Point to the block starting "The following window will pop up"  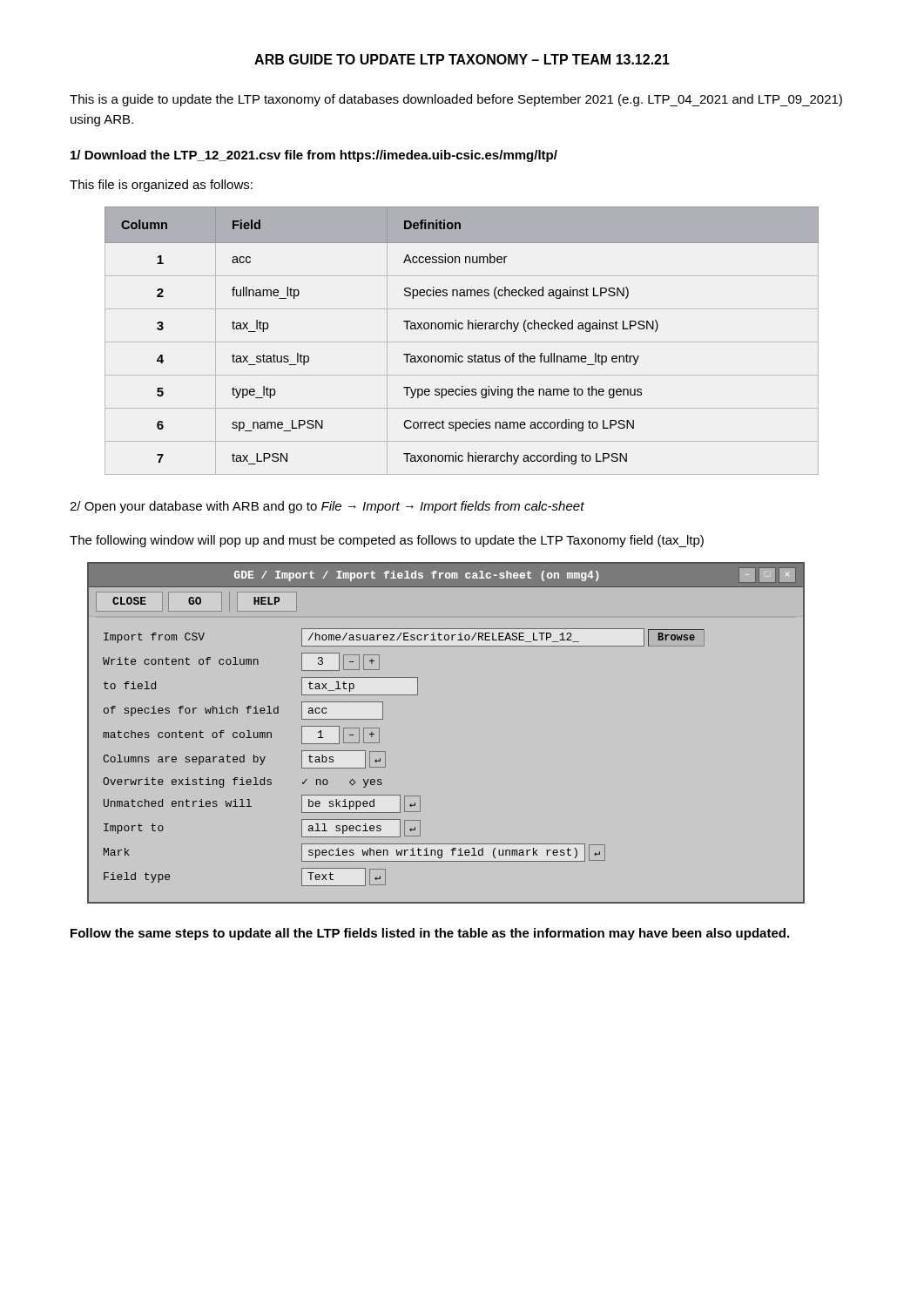coord(387,540)
